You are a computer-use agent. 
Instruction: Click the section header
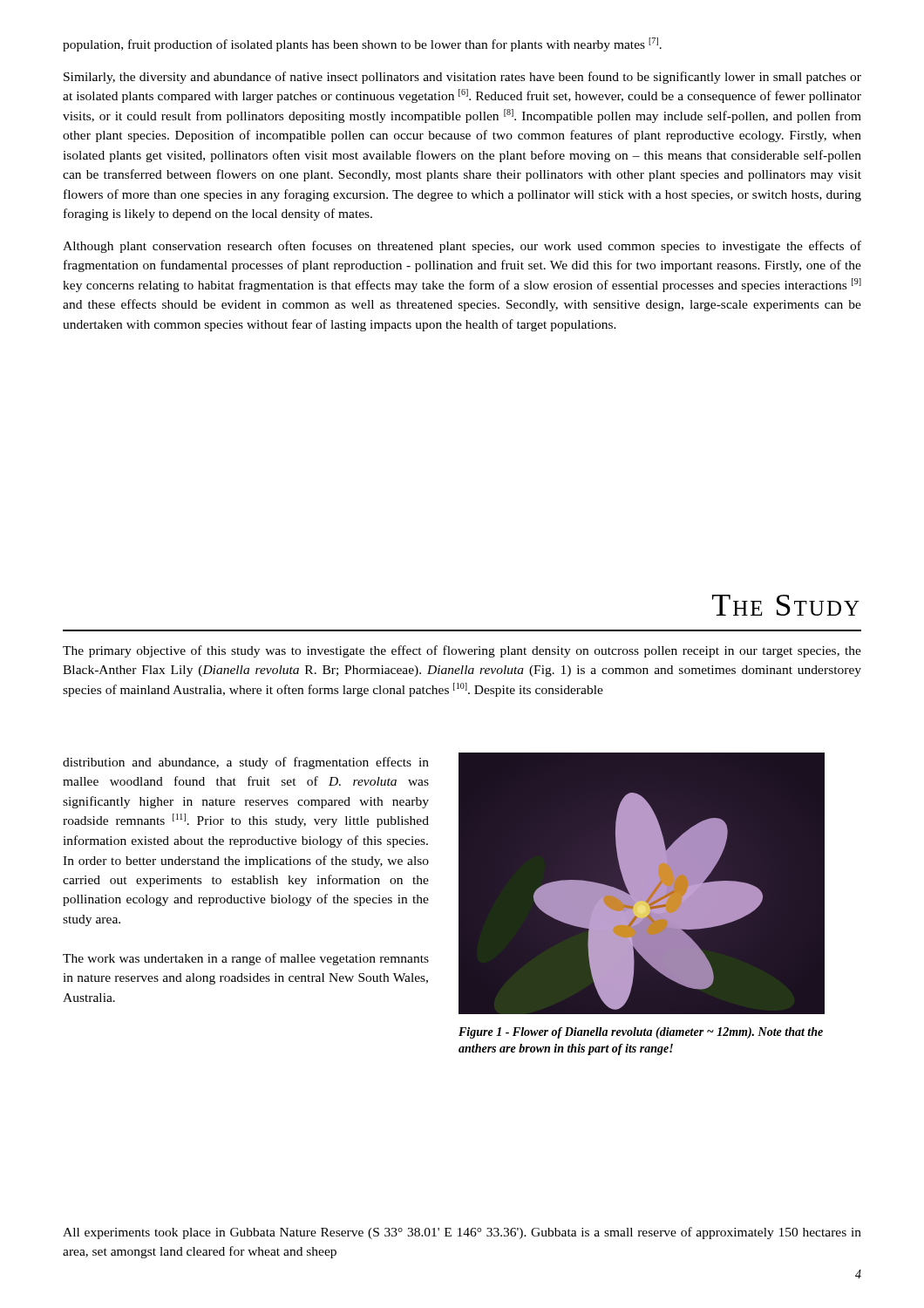(x=786, y=605)
